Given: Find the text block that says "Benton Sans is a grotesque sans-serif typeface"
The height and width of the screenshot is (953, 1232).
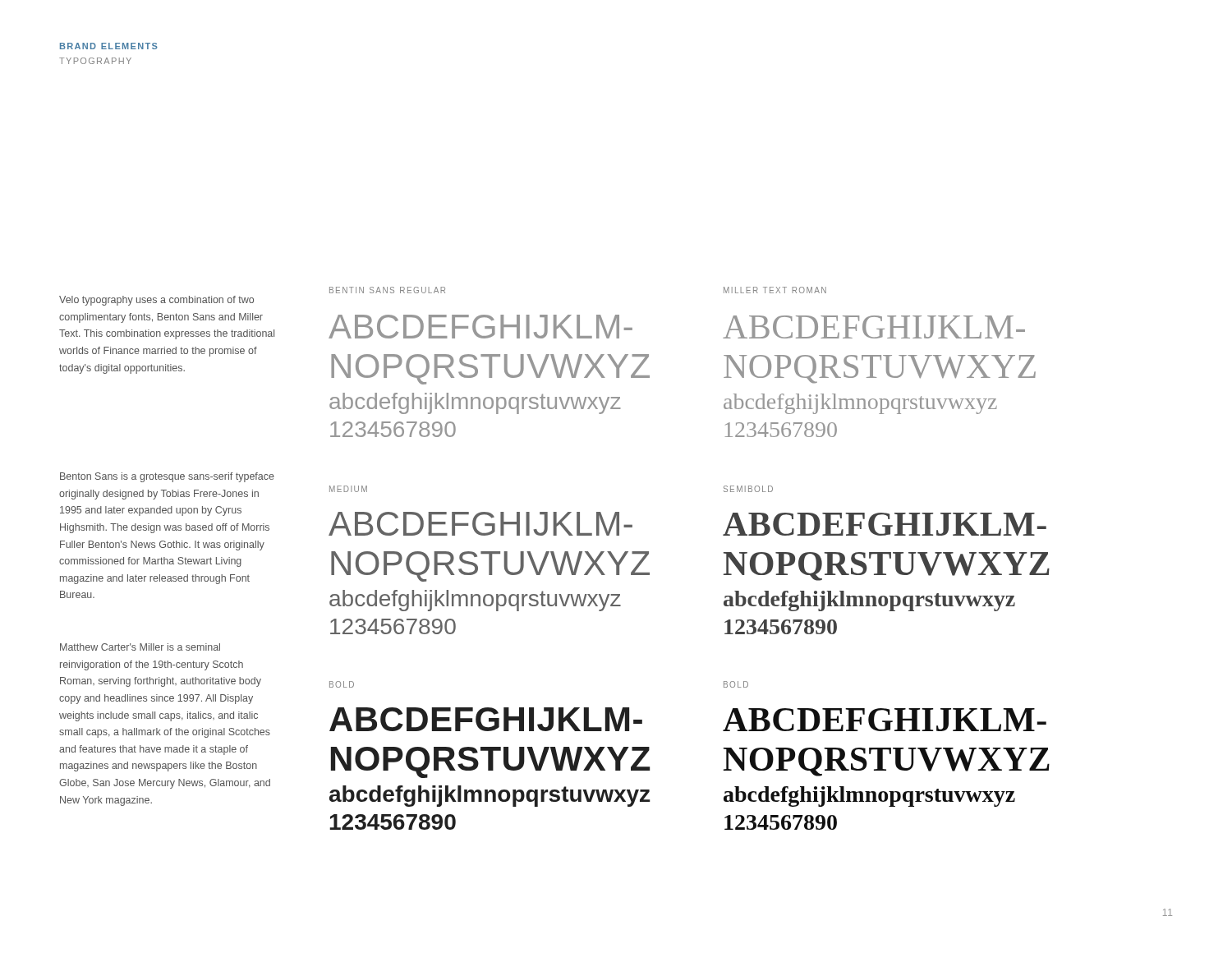Looking at the screenshot, I should click(x=168, y=536).
